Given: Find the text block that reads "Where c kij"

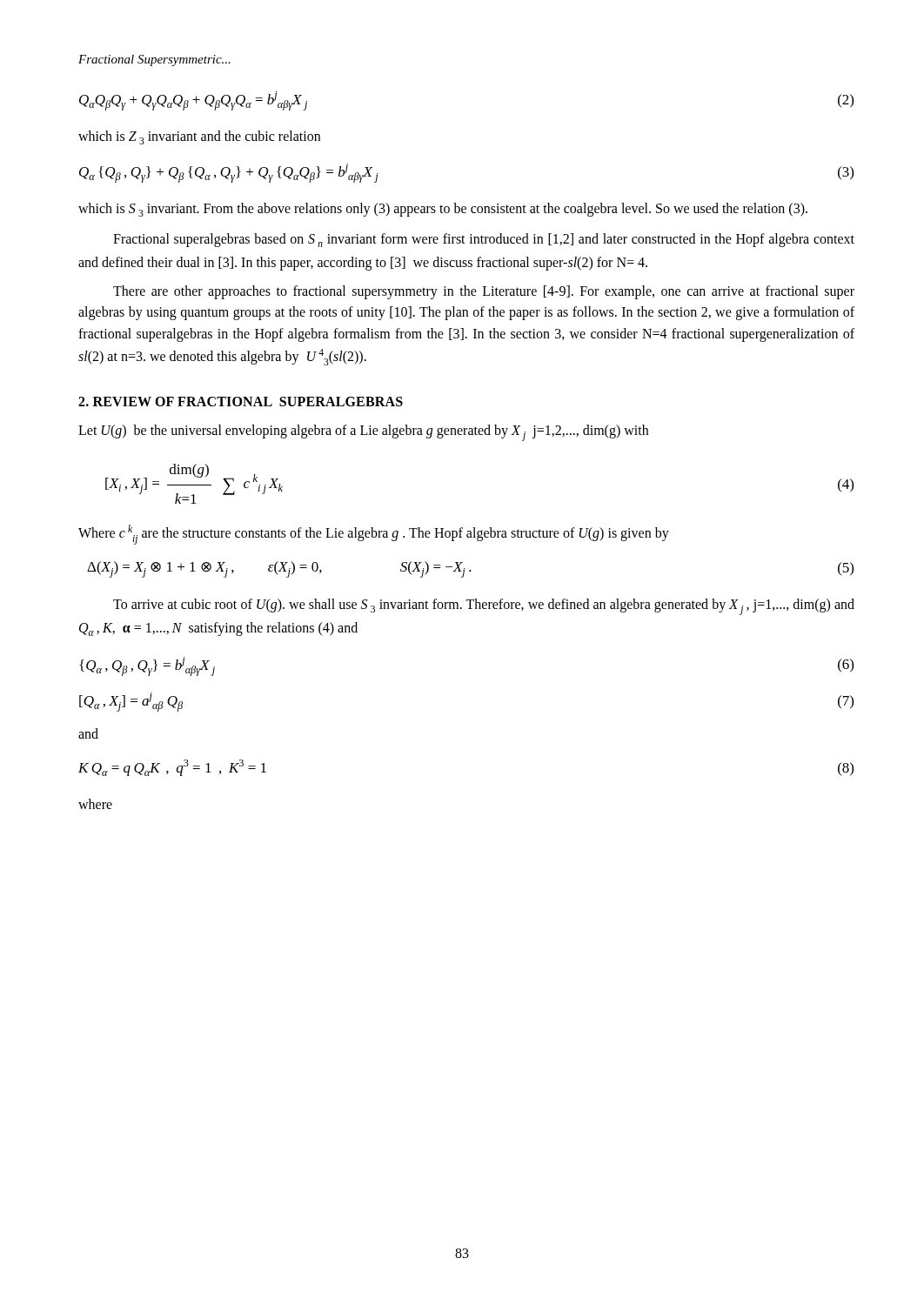Looking at the screenshot, I should pos(374,533).
